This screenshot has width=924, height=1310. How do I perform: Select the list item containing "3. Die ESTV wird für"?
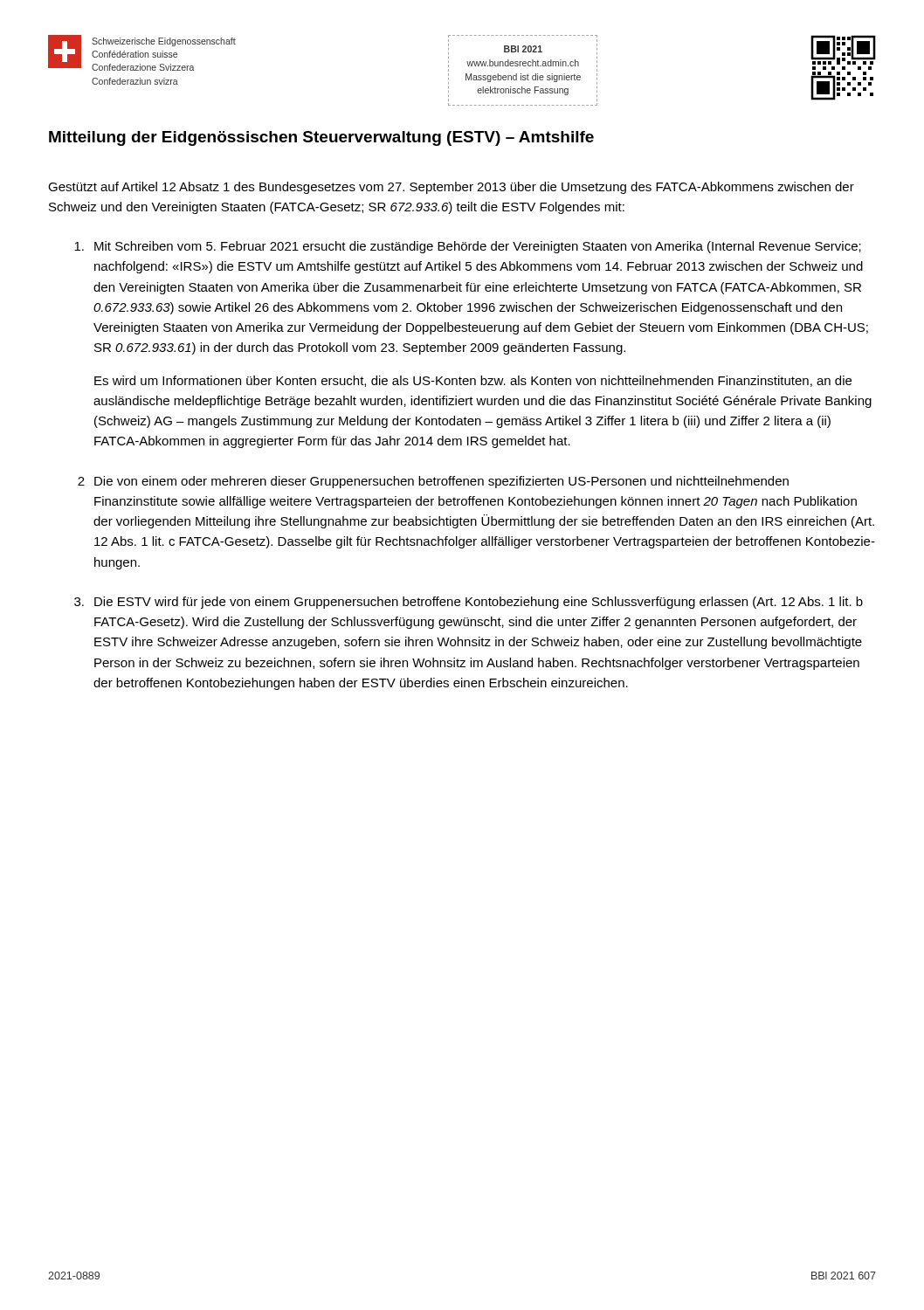point(462,642)
